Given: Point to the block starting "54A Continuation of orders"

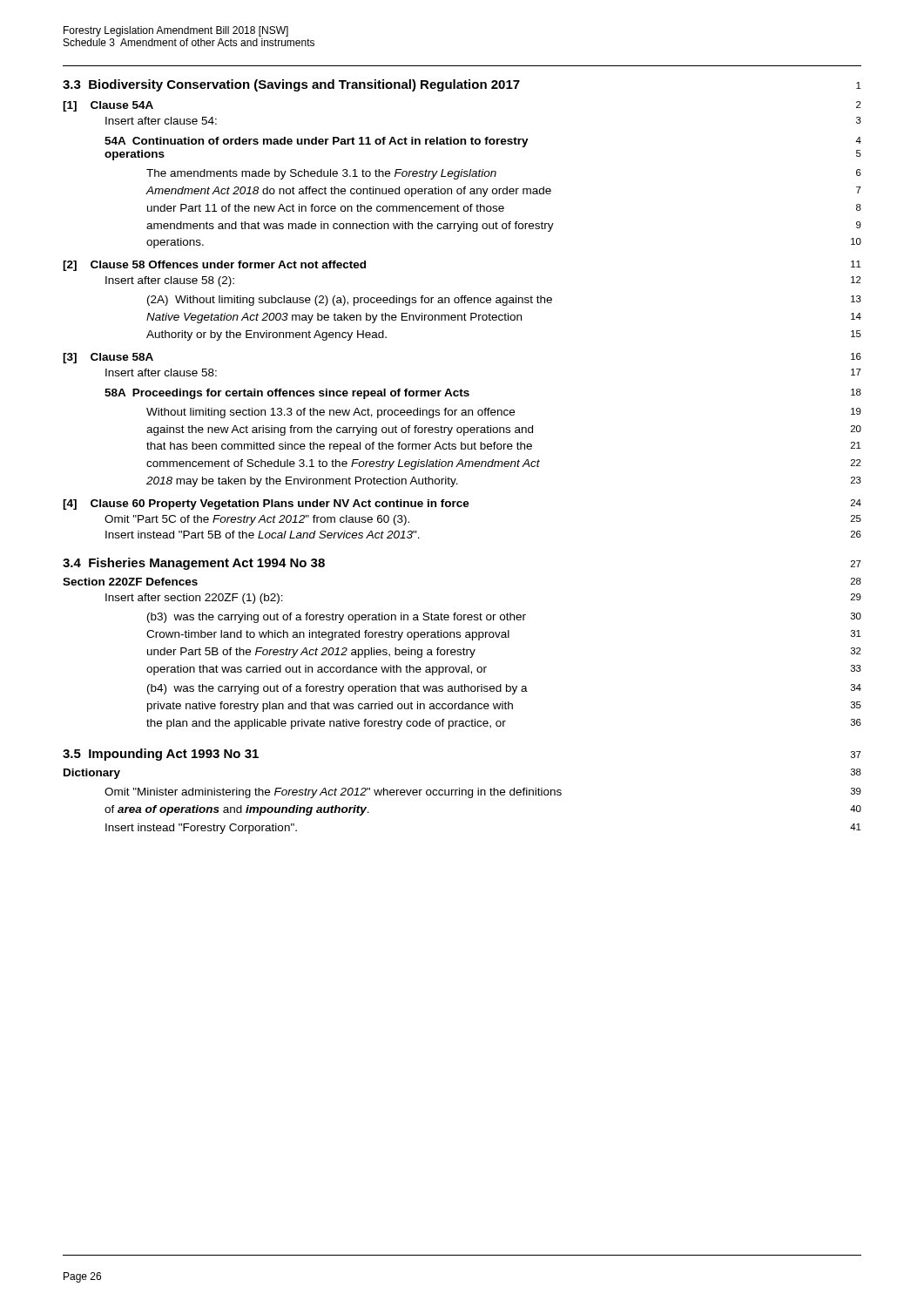Looking at the screenshot, I should coord(483,141).
